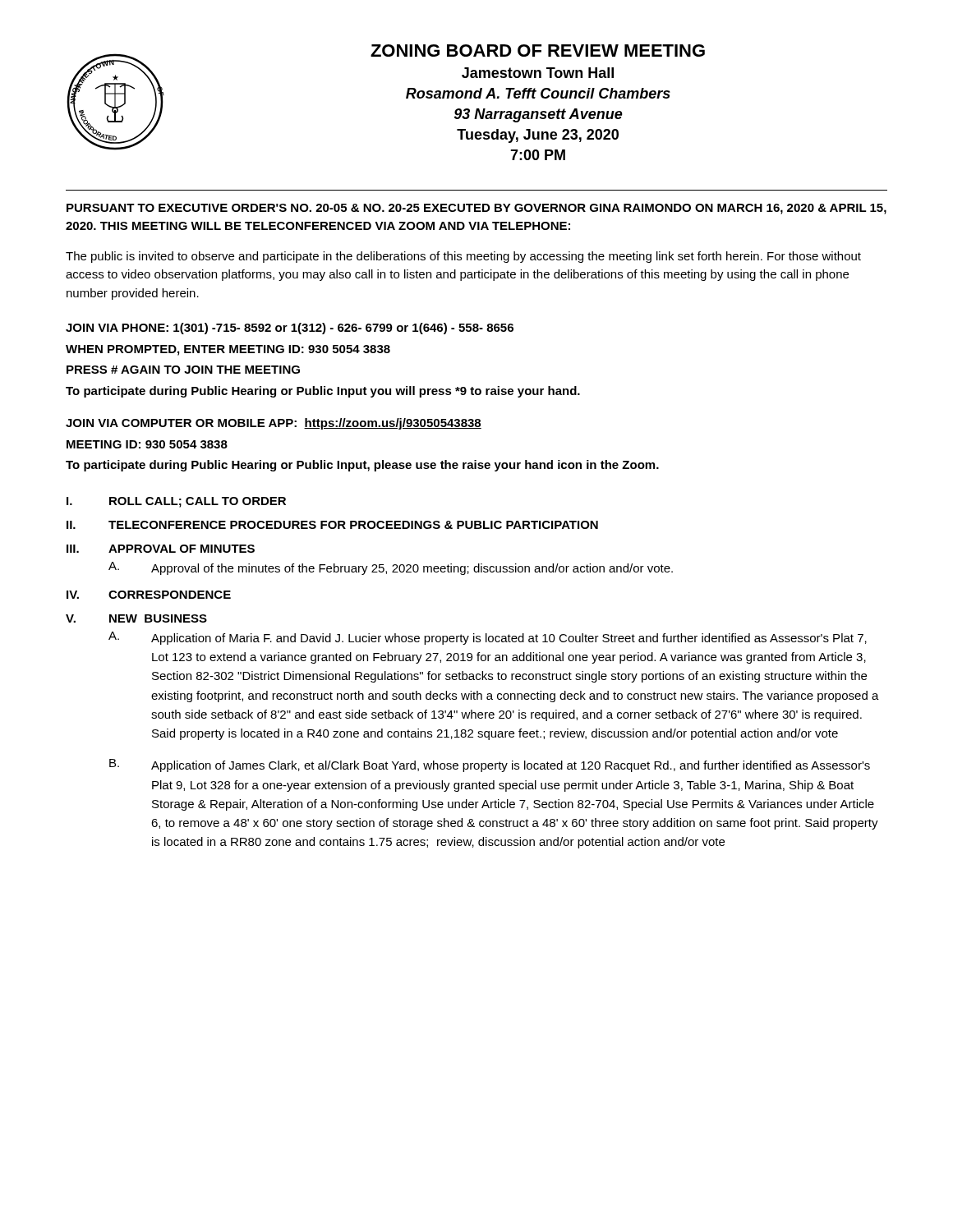This screenshot has width=953, height=1232.
Task: Locate the logo
Action: 119,103
